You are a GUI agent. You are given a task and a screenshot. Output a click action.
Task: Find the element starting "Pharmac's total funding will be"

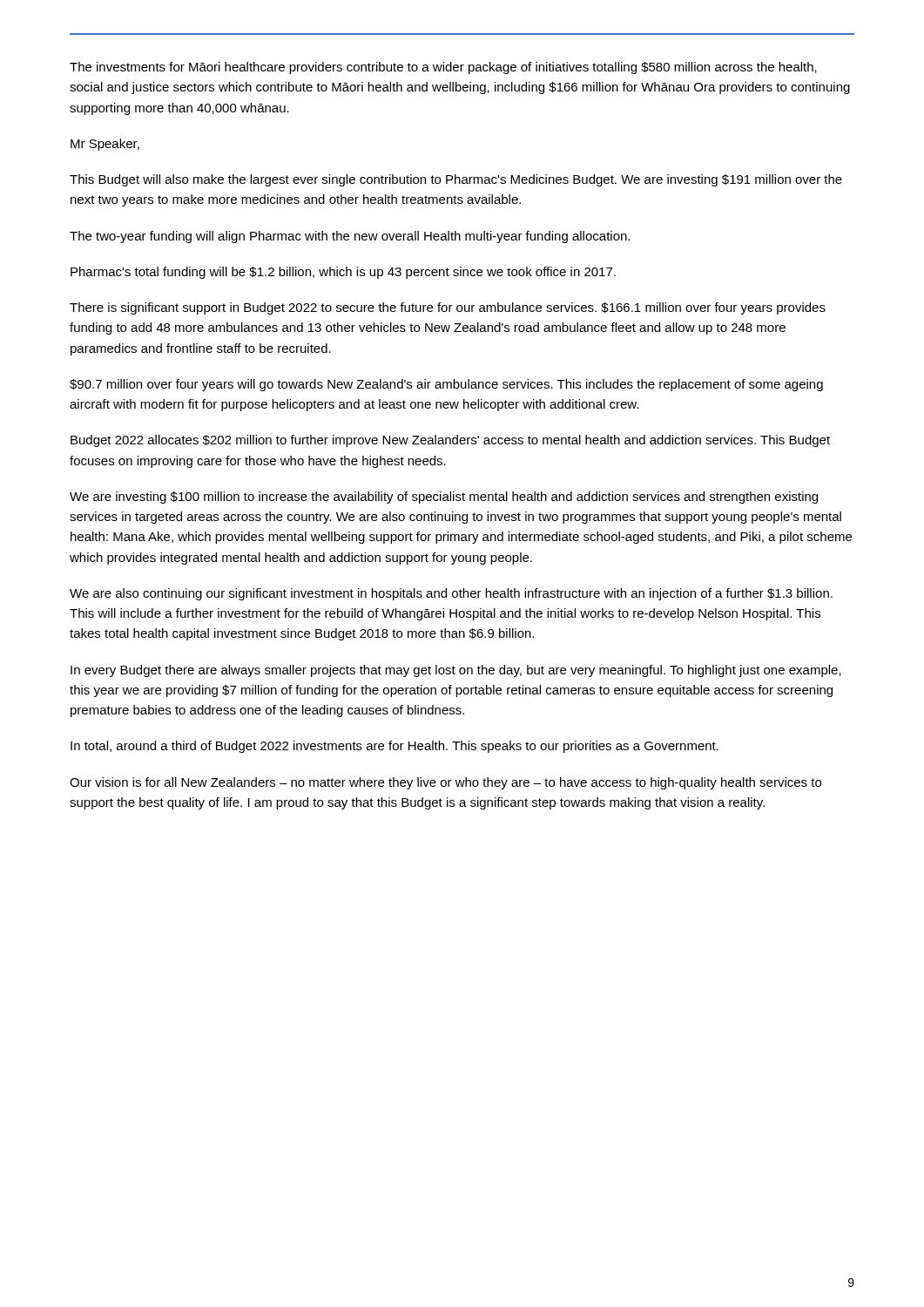pyautogui.click(x=343, y=271)
